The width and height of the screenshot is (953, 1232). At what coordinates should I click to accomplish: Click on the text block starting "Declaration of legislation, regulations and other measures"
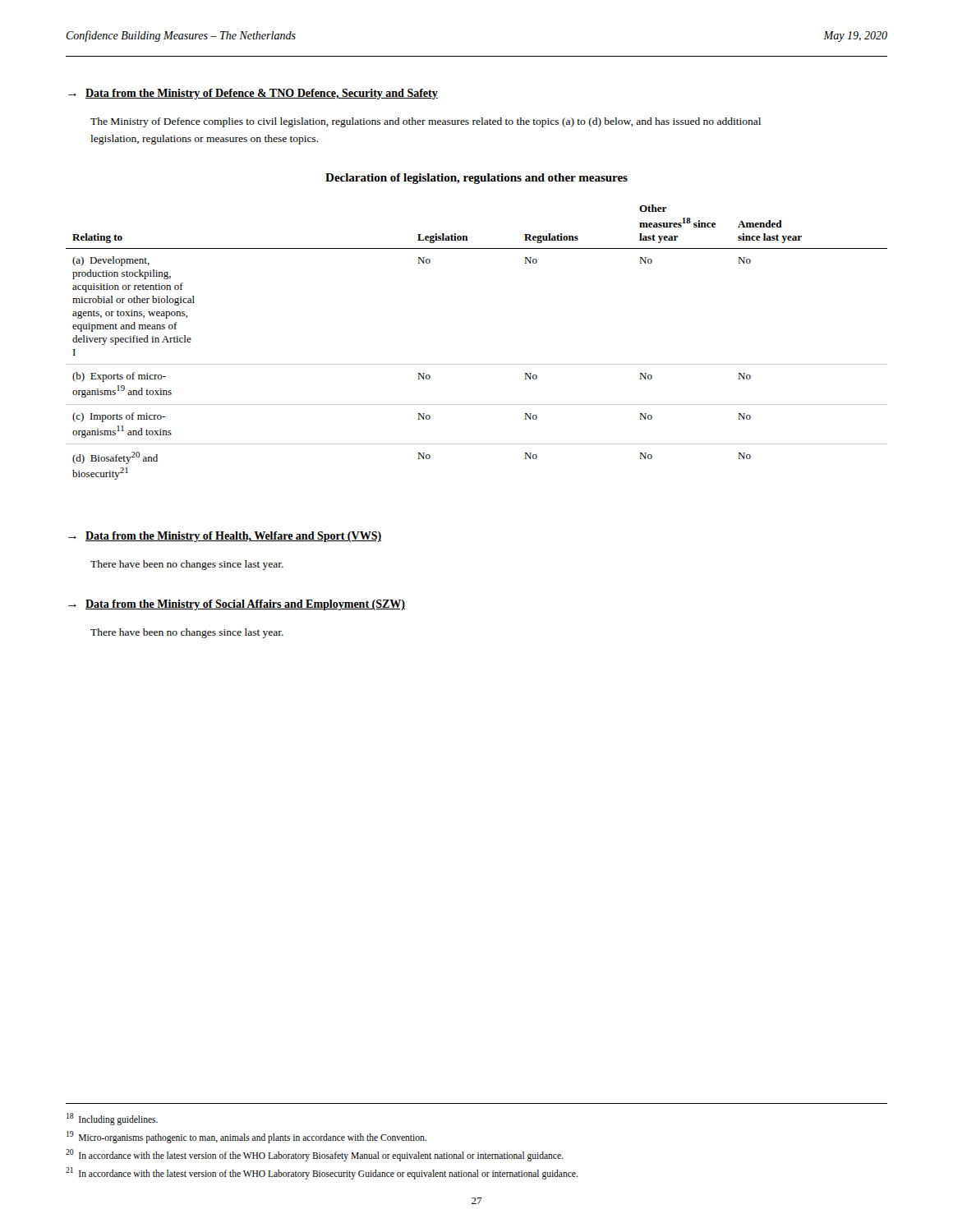click(476, 177)
